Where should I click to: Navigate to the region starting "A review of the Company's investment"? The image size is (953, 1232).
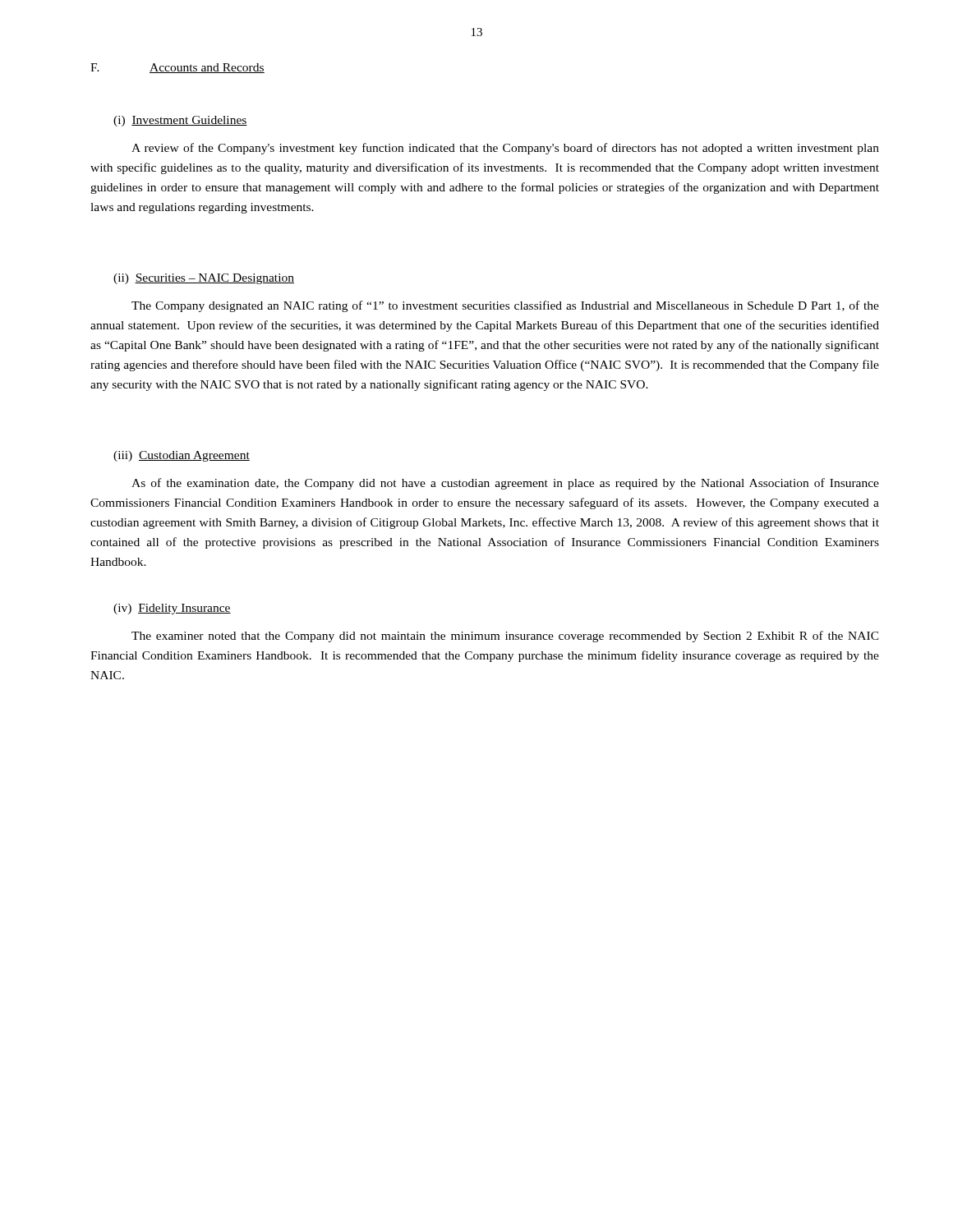[485, 177]
